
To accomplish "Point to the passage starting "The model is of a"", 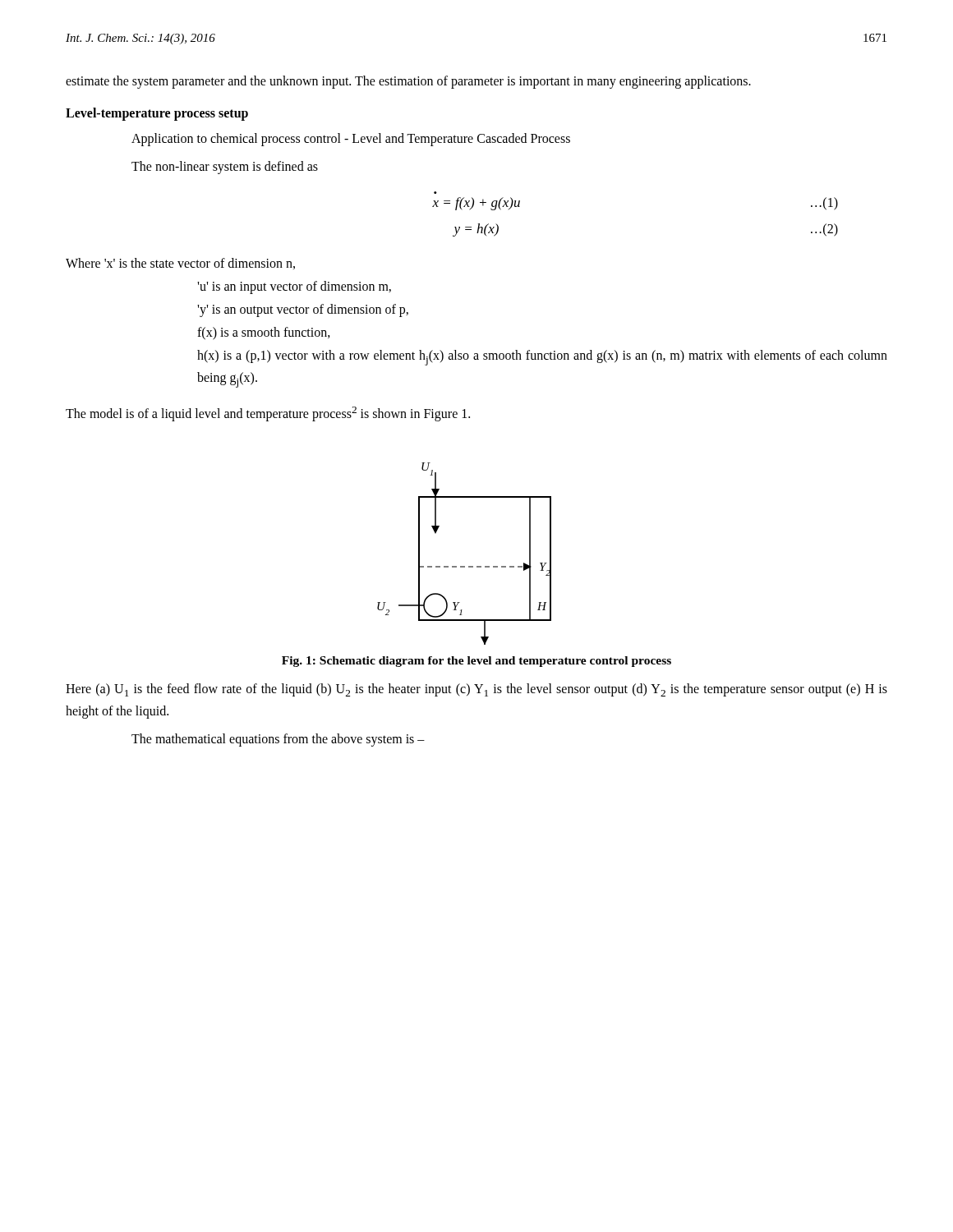I will pos(268,412).
